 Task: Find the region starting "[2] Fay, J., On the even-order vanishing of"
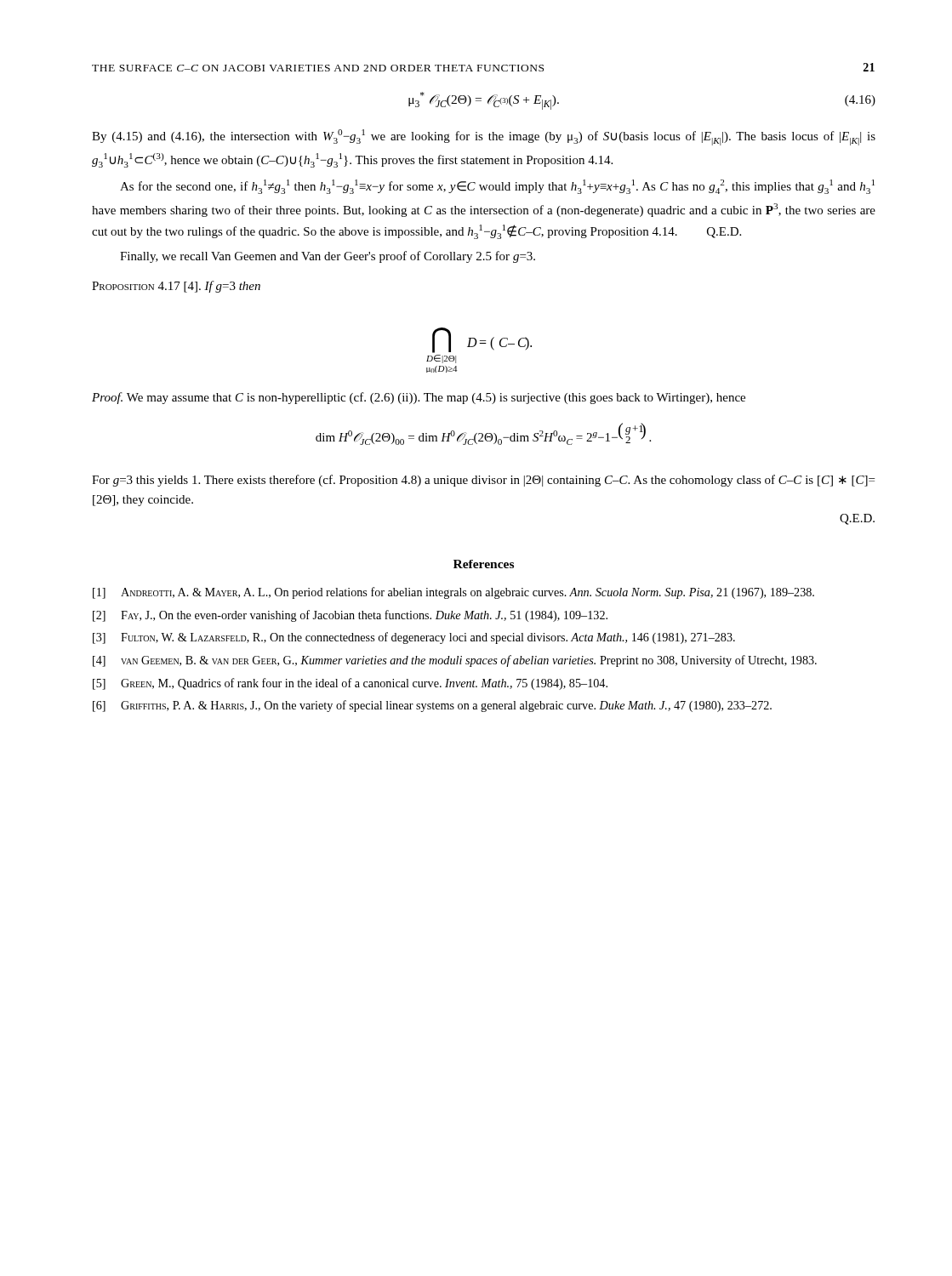484,615
